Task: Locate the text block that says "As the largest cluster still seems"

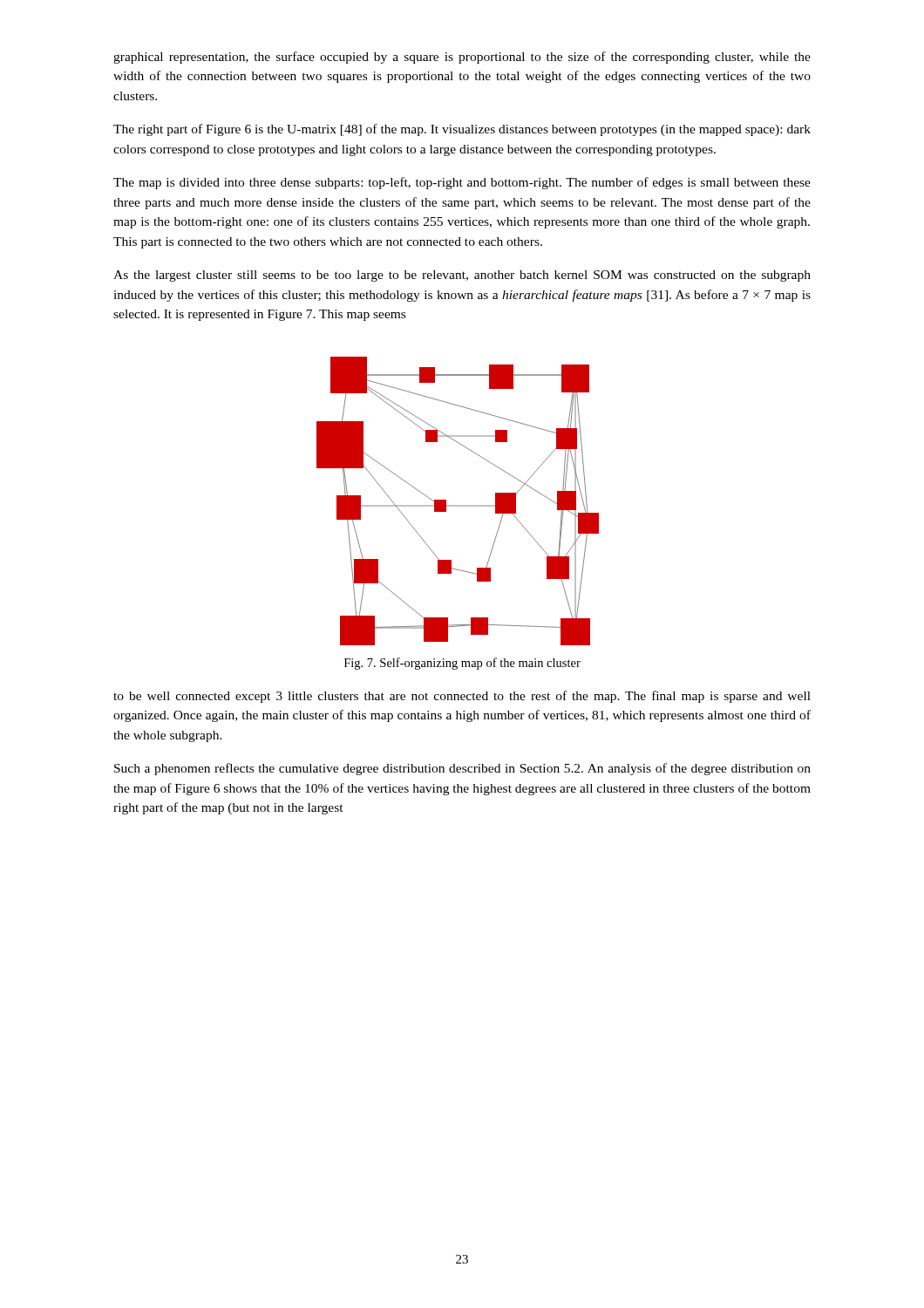Action: coord(462,294)
